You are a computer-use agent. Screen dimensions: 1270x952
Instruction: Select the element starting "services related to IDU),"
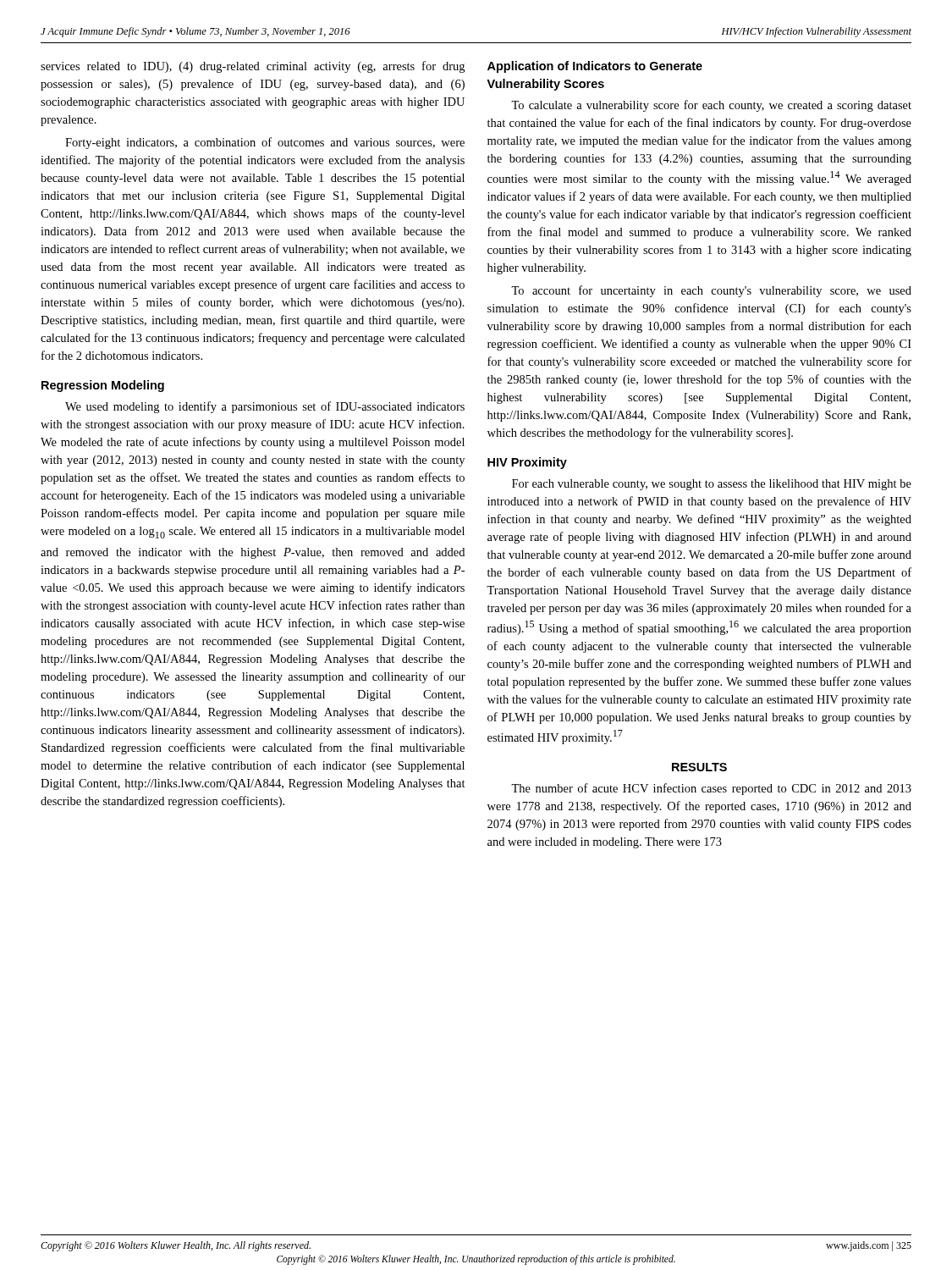click(253, 211)
